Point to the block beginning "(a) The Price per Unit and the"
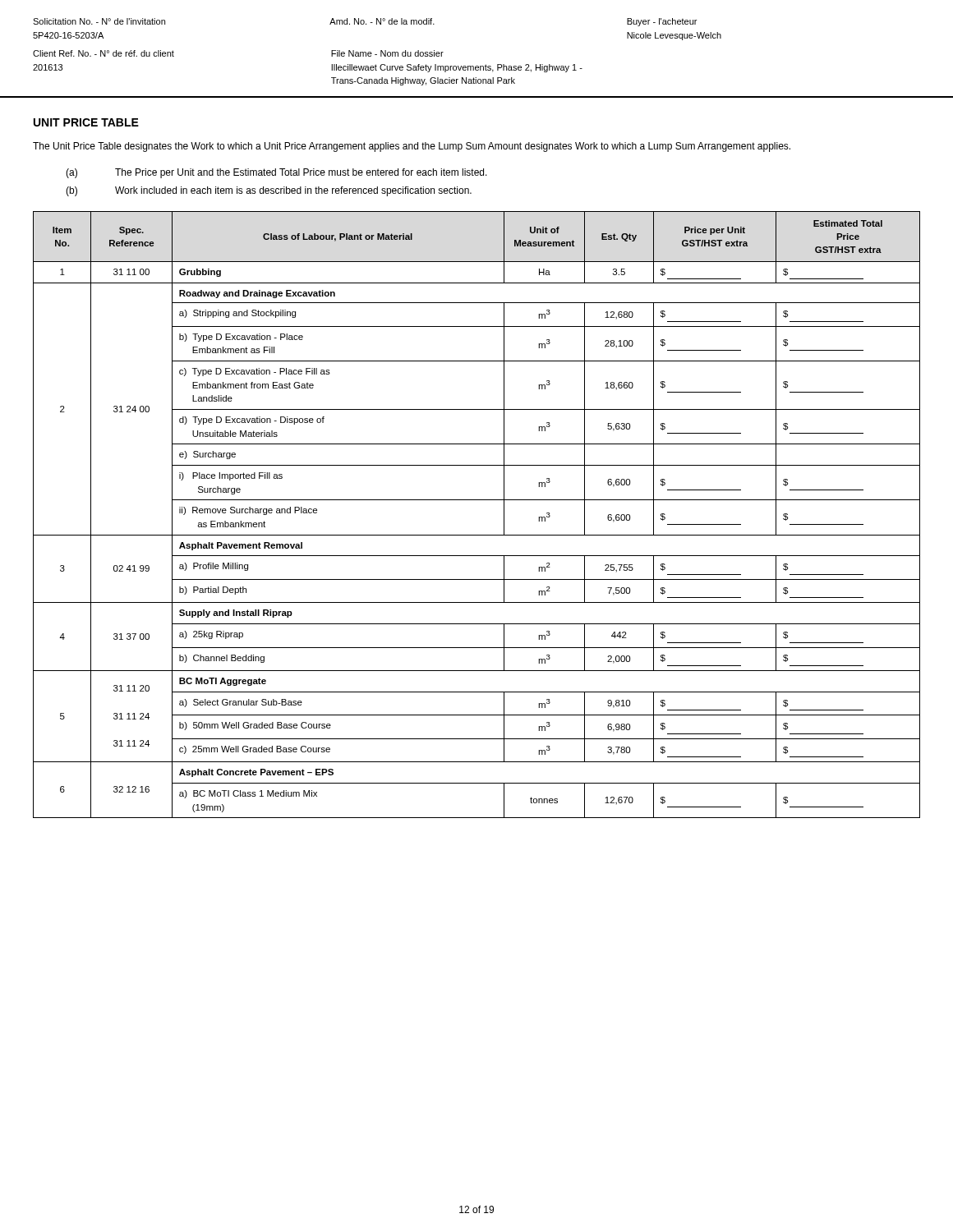 [x=476, y=172]
